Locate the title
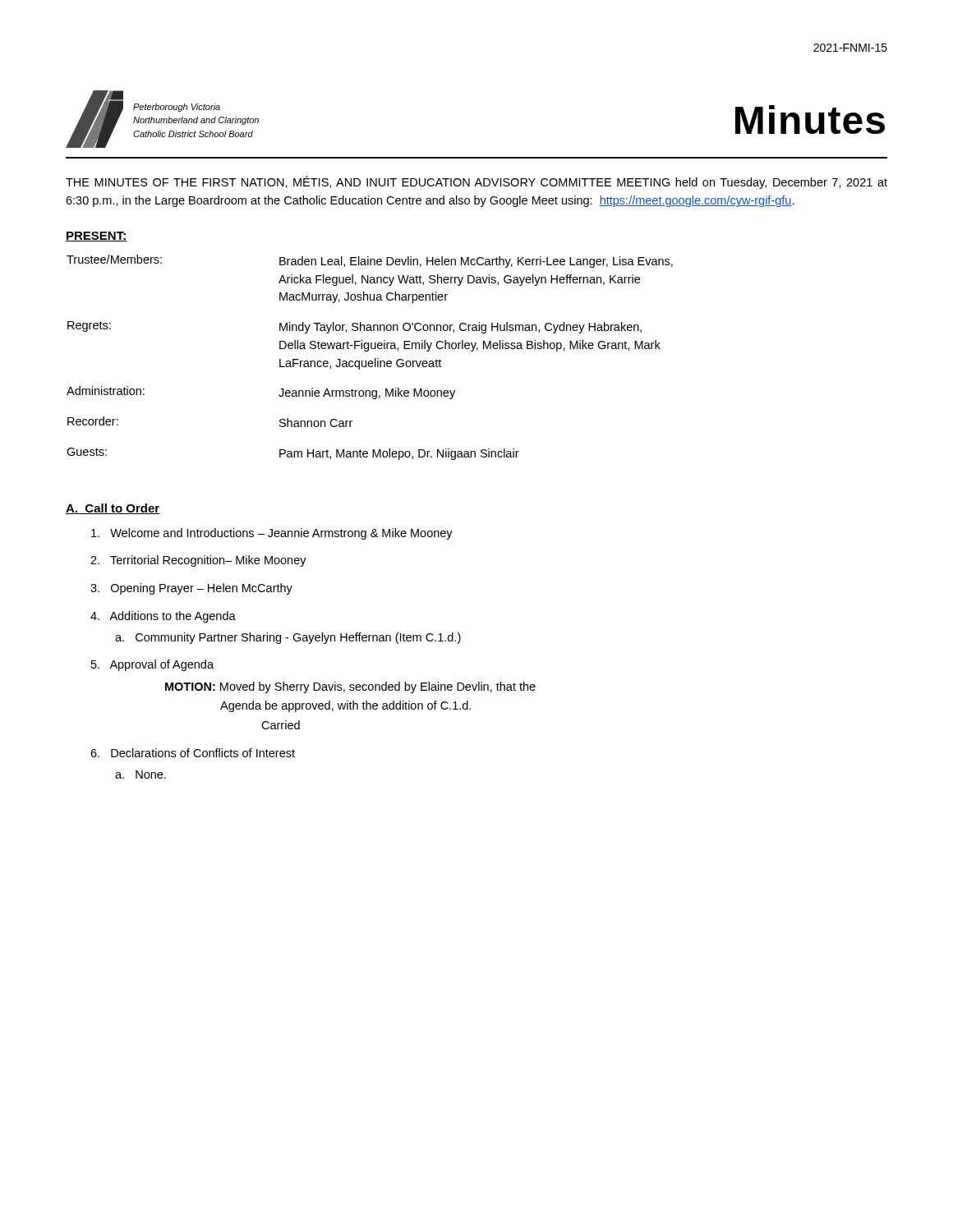953x1232 pixels. (810, 120)
